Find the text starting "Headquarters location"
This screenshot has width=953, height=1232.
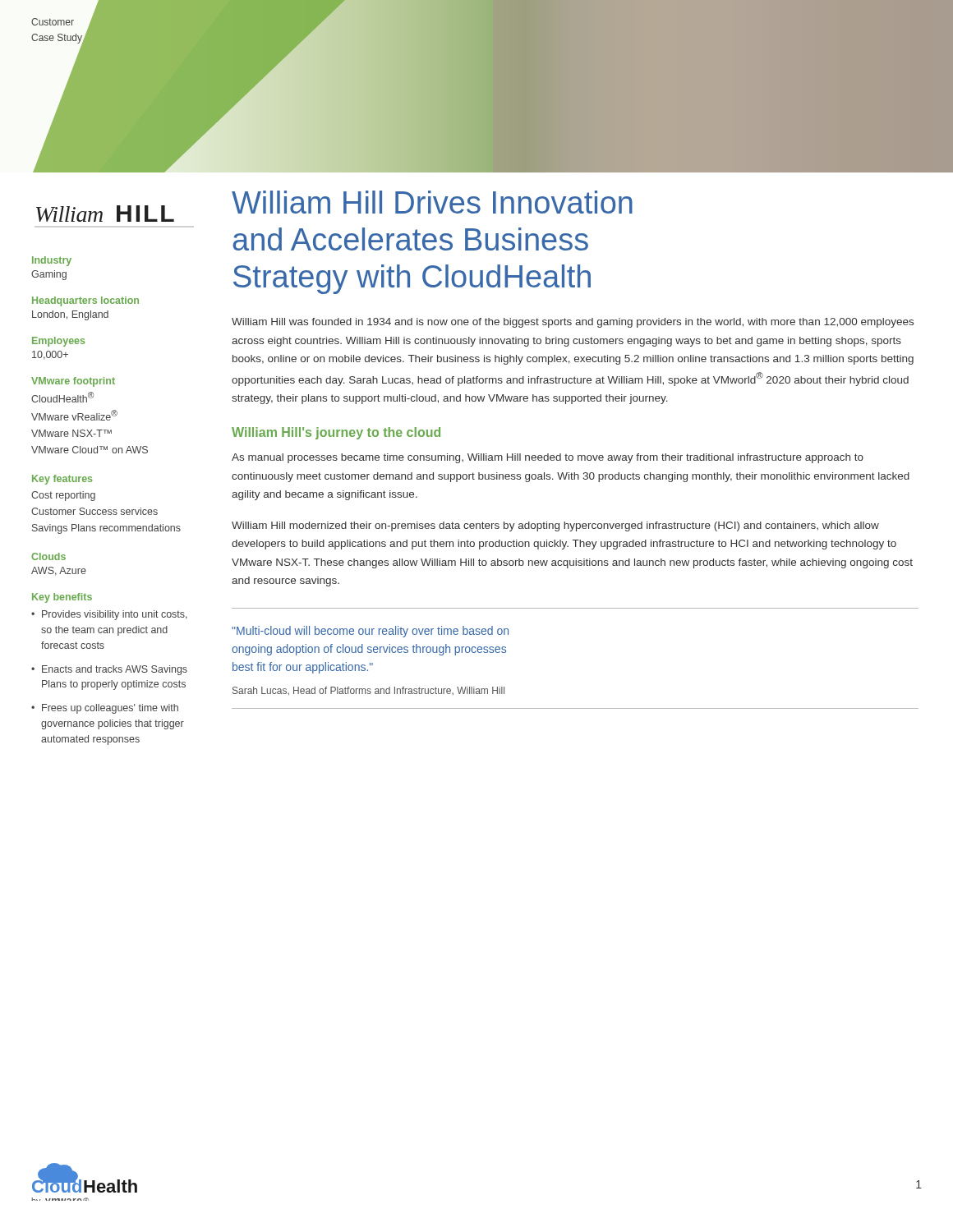click(85, 301)
